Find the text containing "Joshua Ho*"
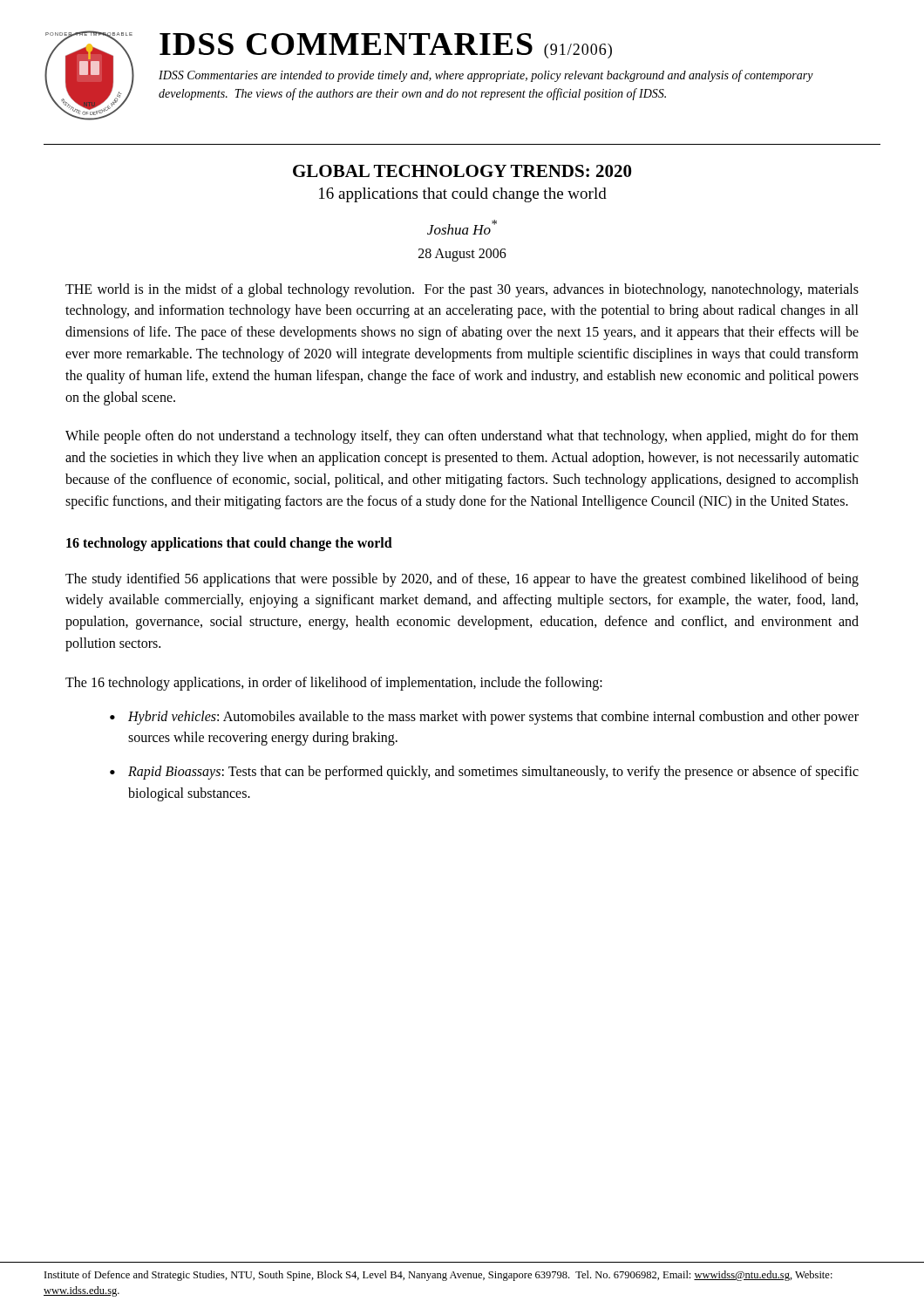 point(462,227)
